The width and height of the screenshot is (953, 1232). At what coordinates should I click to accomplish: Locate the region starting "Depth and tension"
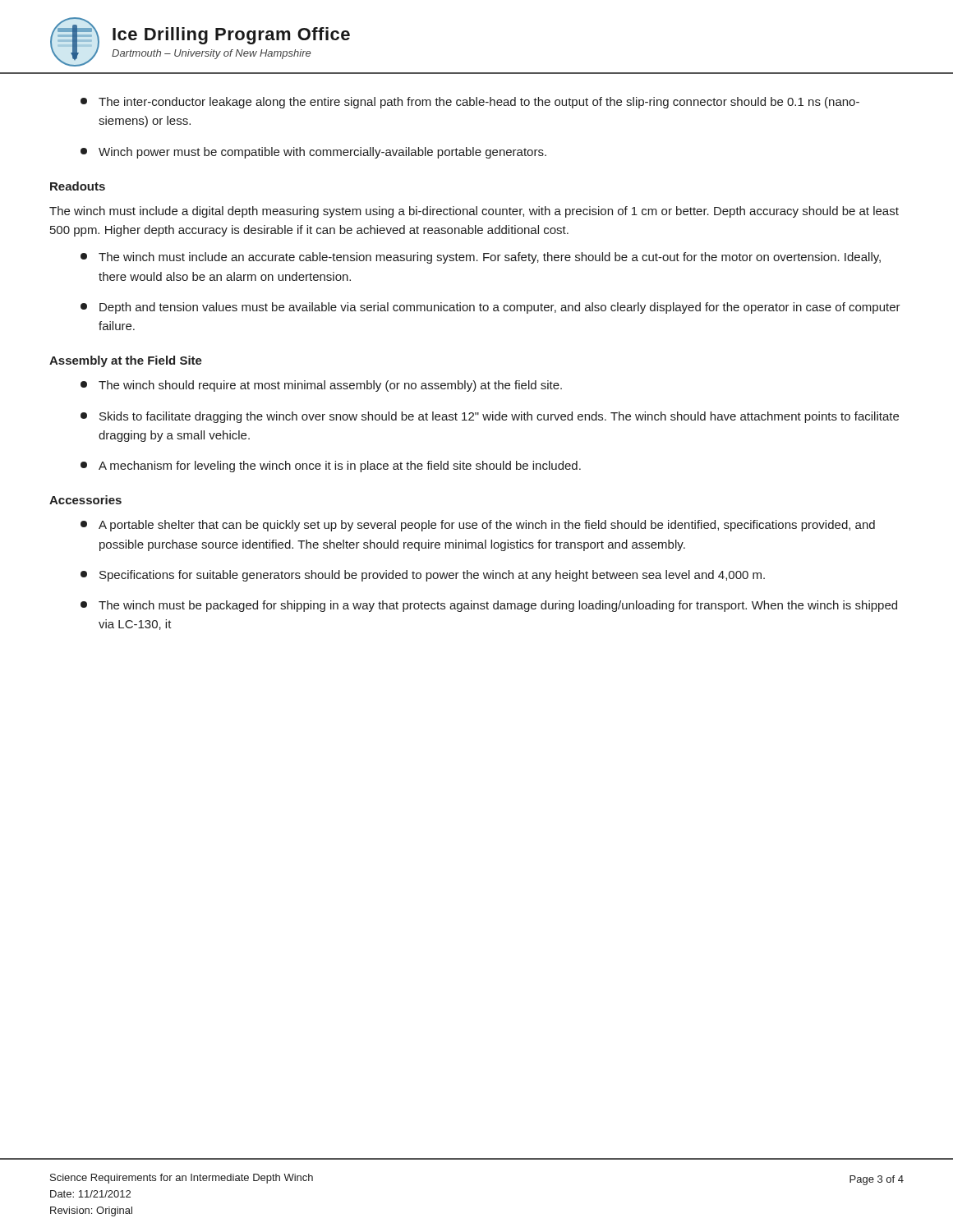(x=492, y=316)
